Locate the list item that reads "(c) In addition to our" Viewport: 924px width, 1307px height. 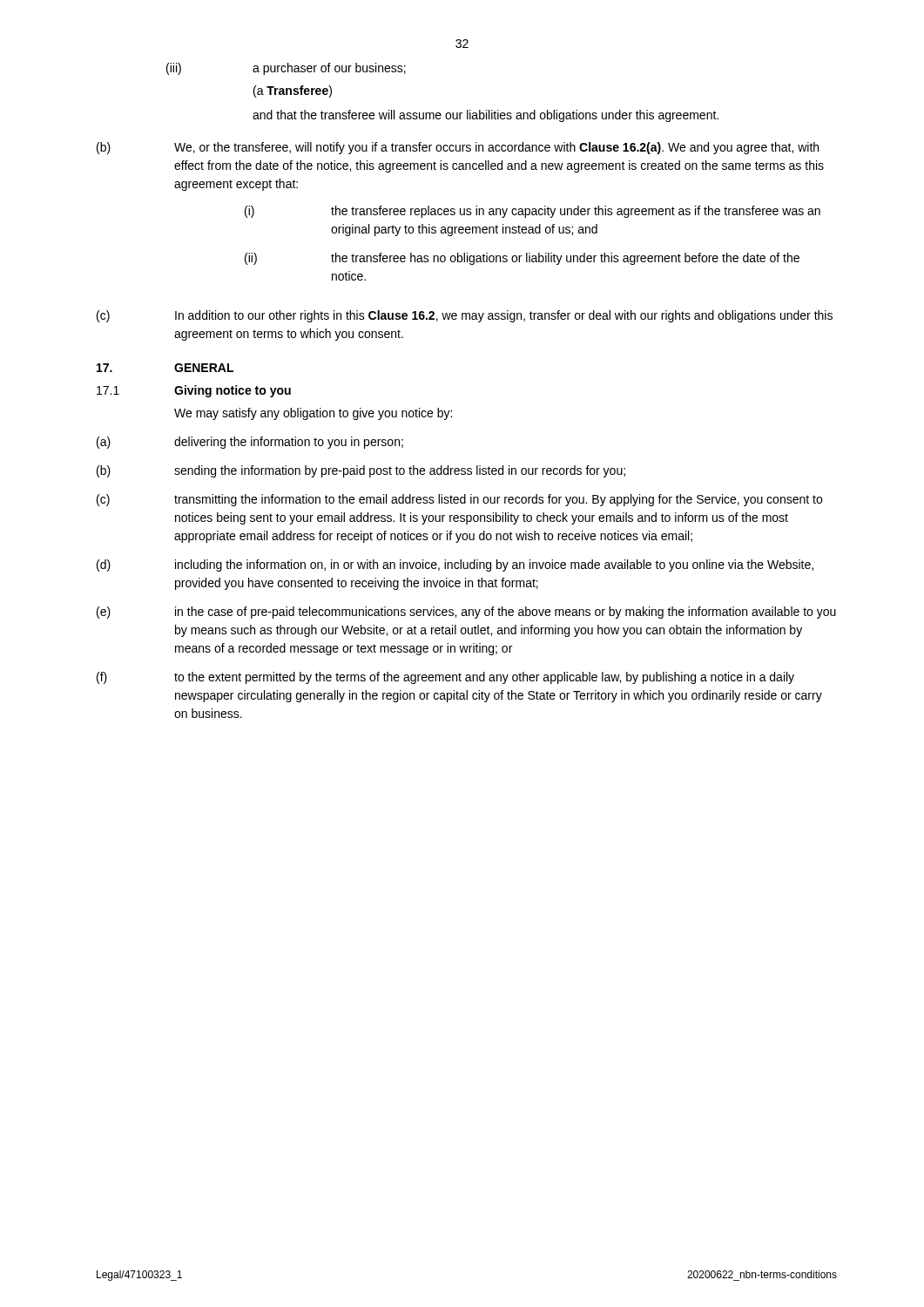[466, 325]
